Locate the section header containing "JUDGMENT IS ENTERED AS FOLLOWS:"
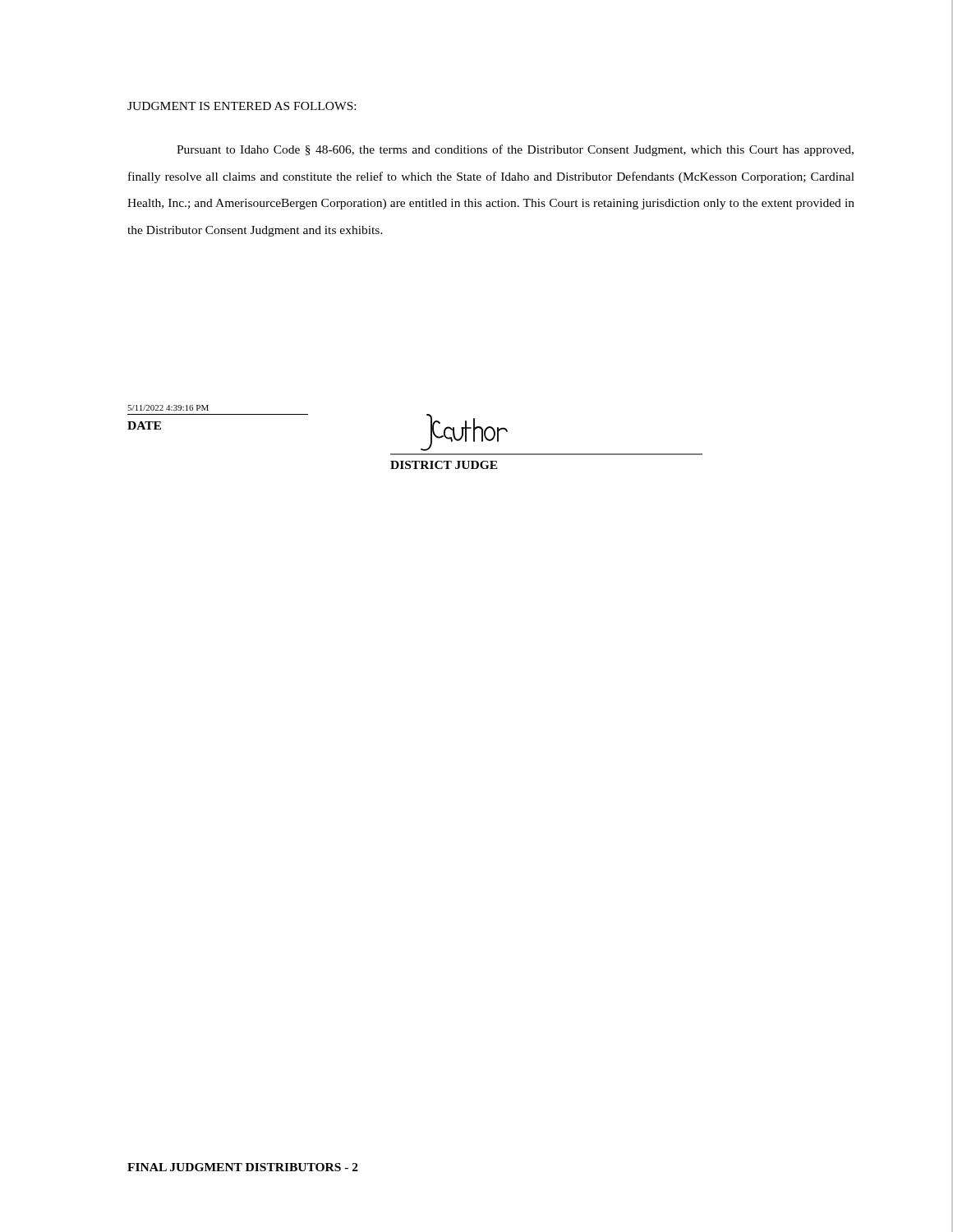Image resolution: width=953 pixels, height=1232 pixels. [242, 106]
